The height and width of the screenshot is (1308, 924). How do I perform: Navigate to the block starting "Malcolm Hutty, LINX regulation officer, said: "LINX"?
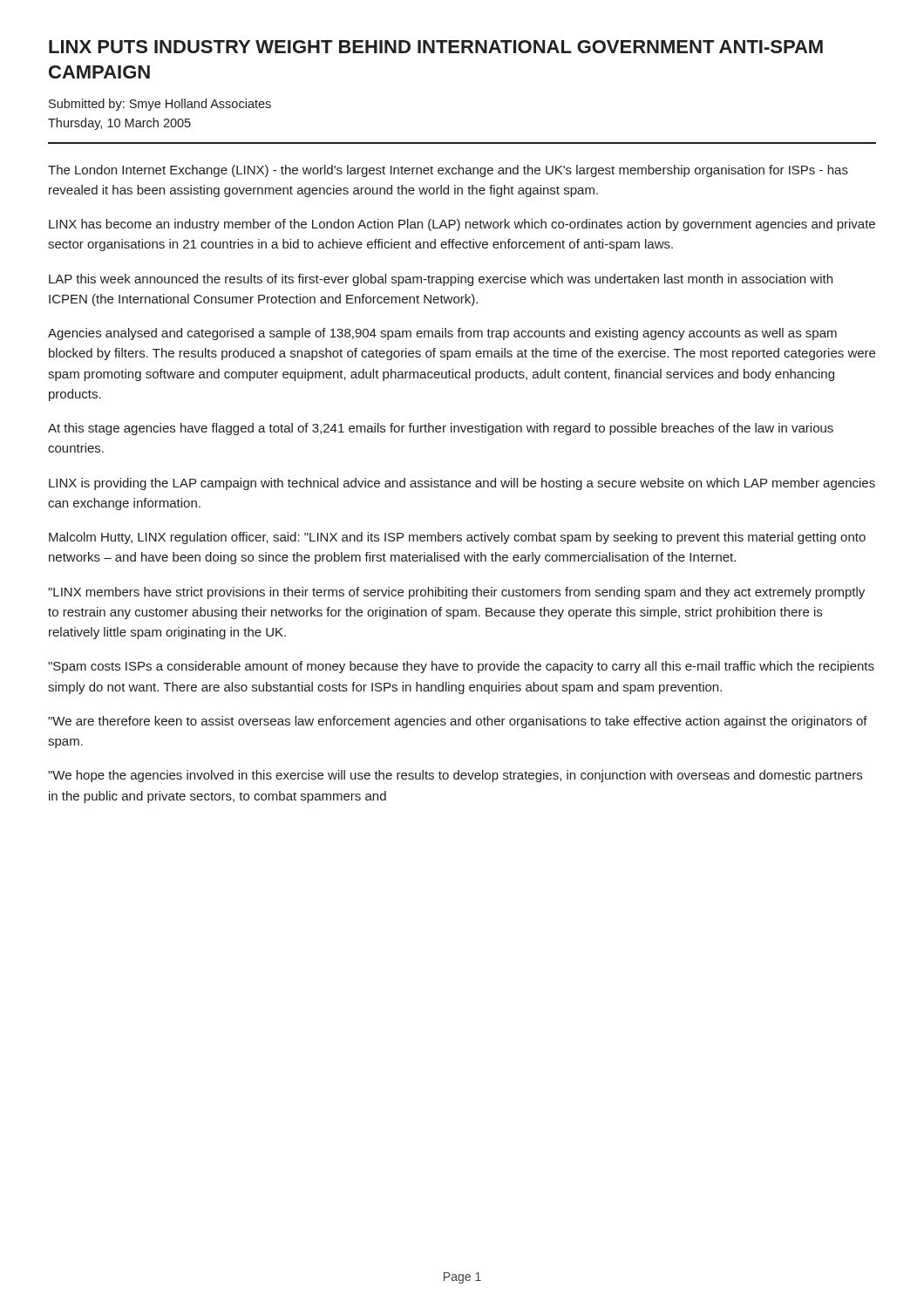(457, 547)
